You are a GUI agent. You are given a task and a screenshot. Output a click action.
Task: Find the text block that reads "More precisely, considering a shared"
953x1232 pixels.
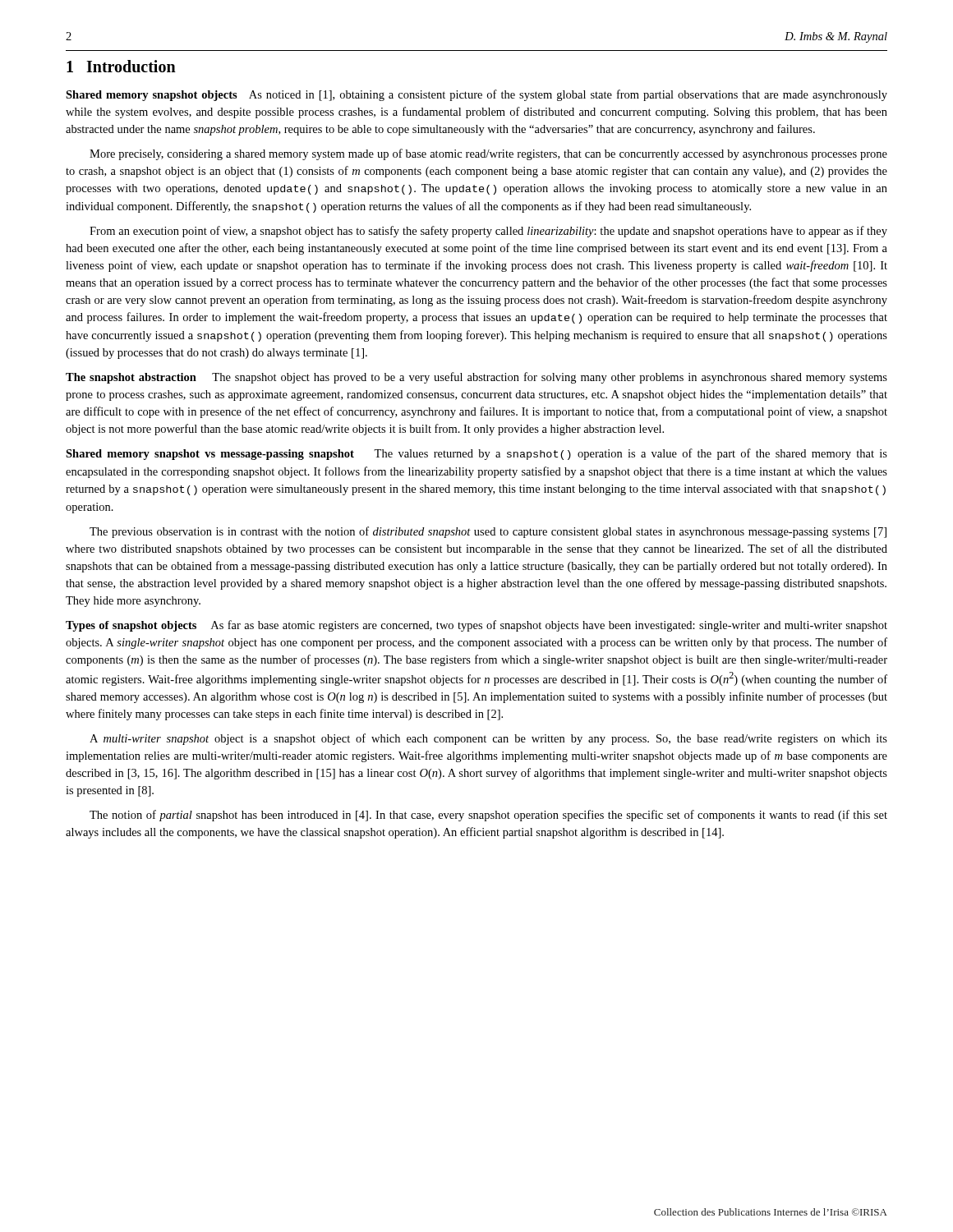tap(476, 180)
